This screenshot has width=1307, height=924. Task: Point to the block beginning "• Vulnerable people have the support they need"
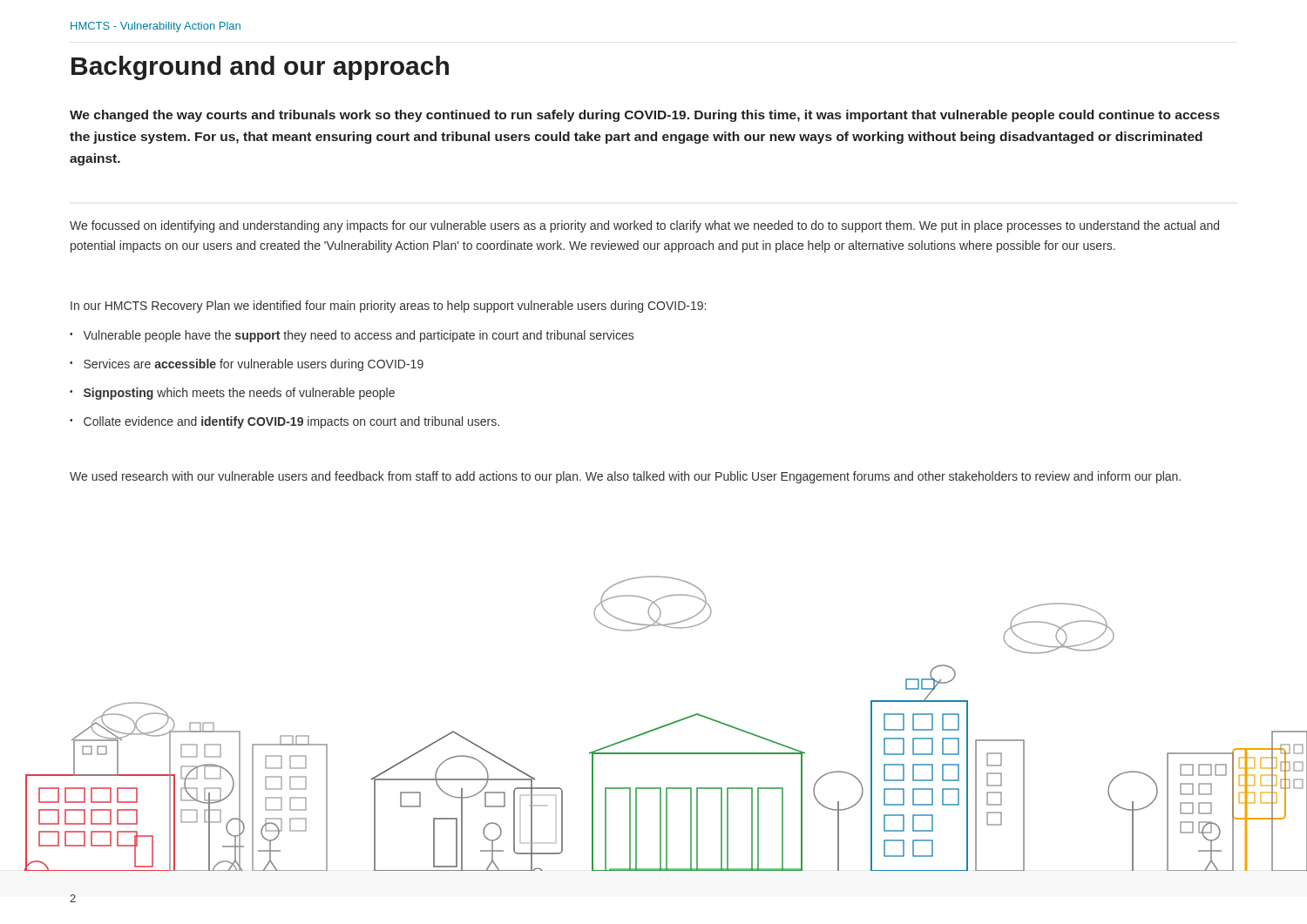[352, 336]
